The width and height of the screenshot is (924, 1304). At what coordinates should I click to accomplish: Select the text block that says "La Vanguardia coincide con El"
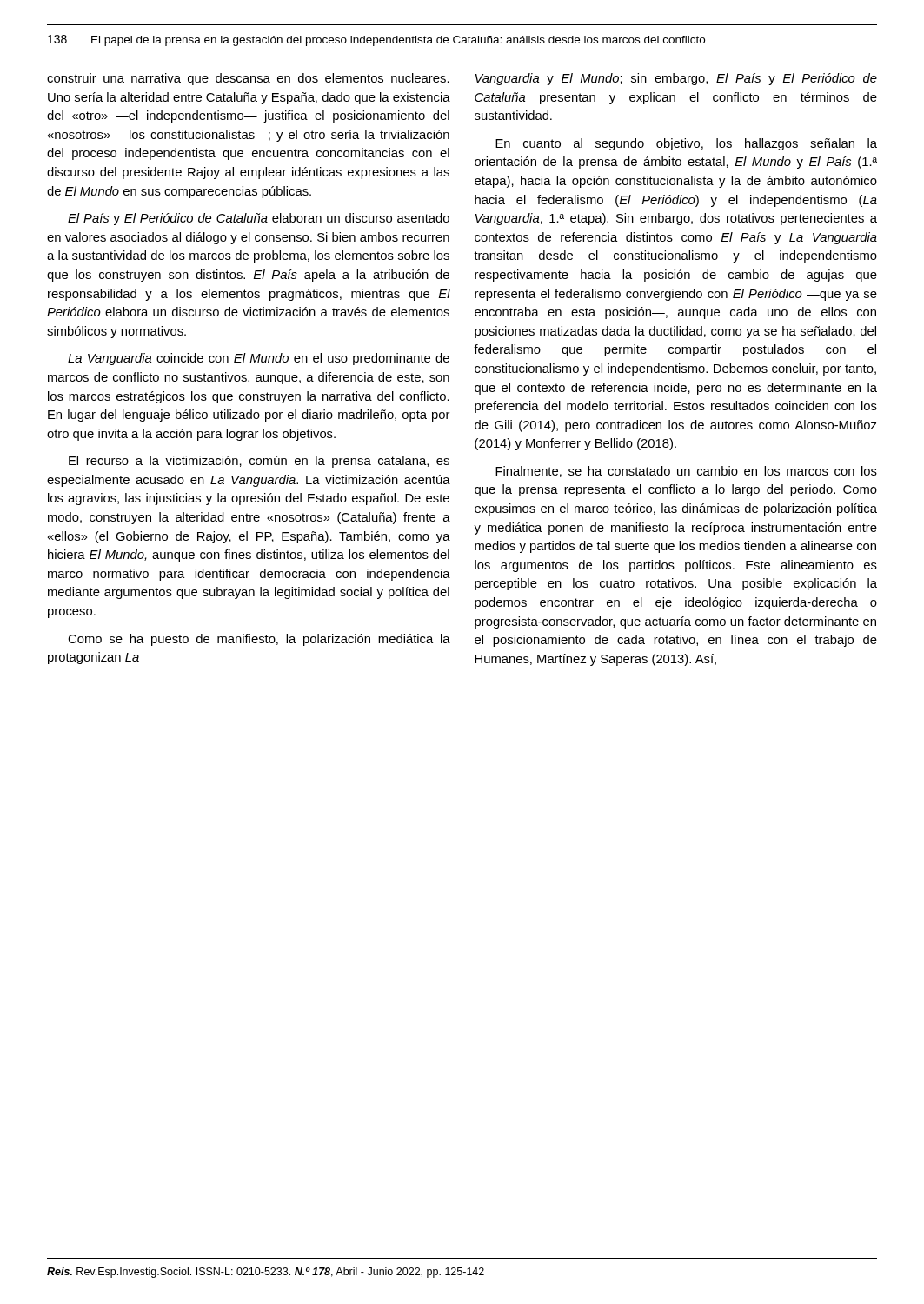pos(248,397)
